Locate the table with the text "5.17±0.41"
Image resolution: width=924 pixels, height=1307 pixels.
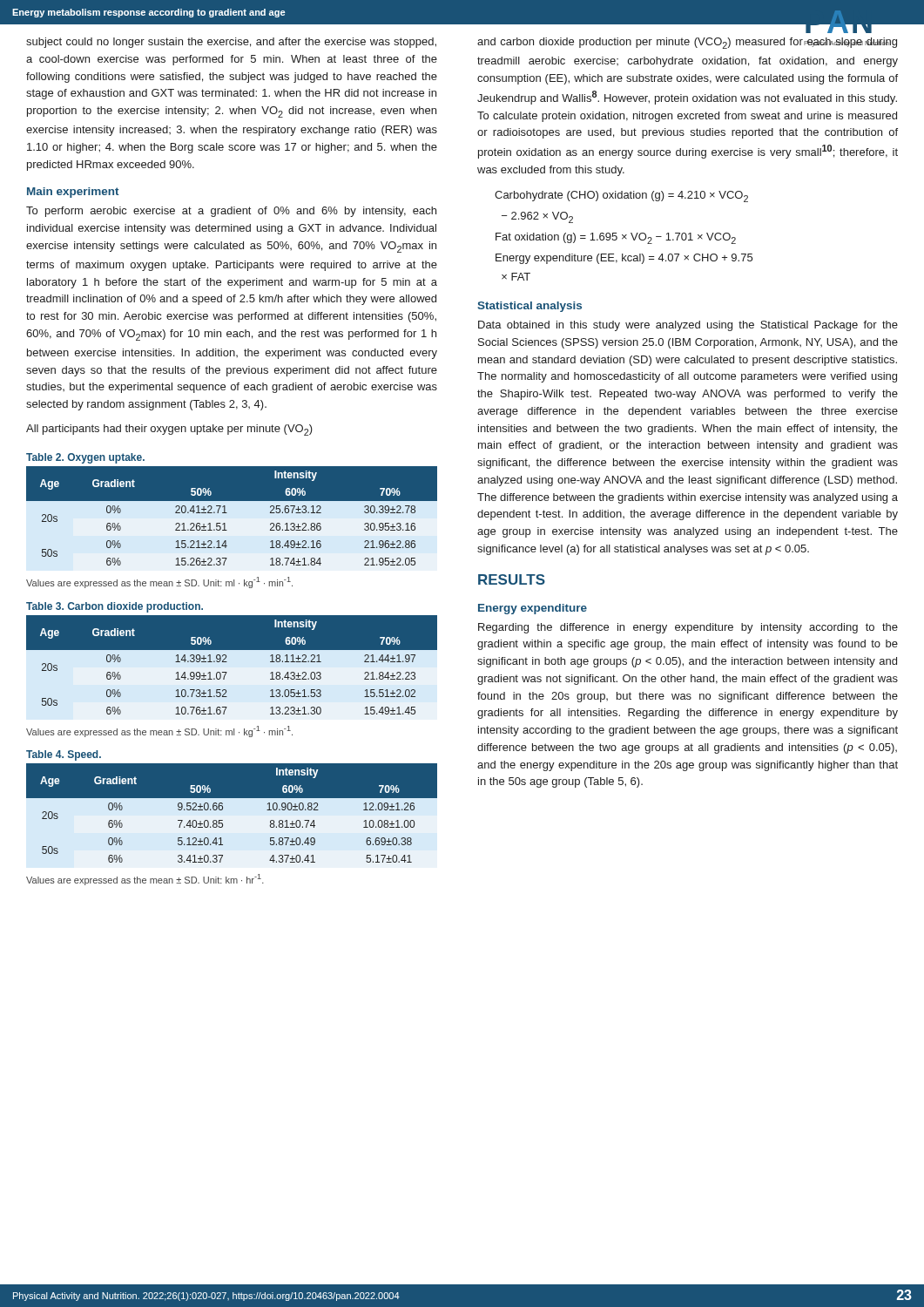click(x=232, y=816)
